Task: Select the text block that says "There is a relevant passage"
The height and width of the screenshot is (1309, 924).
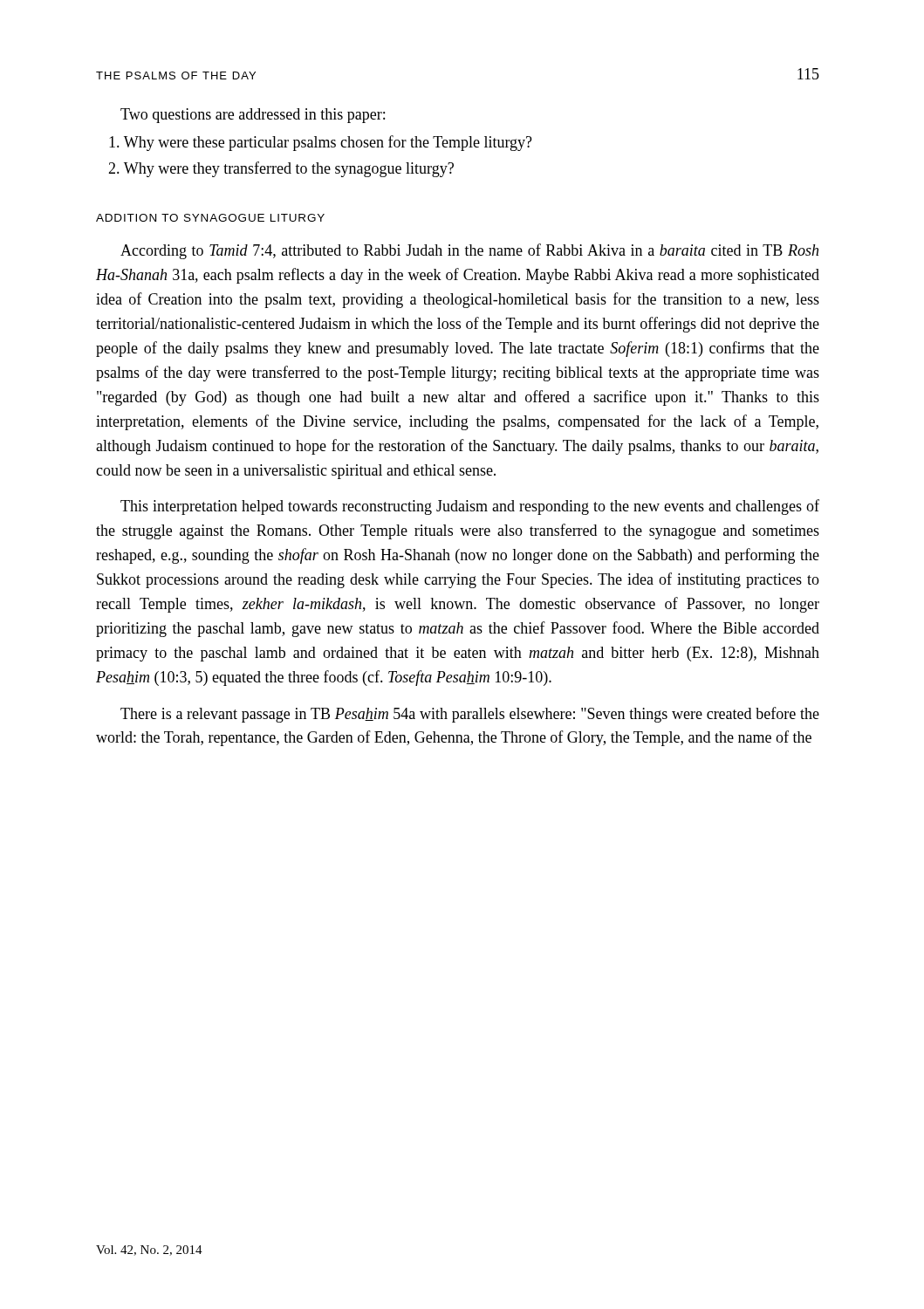Action: (458, 726)
